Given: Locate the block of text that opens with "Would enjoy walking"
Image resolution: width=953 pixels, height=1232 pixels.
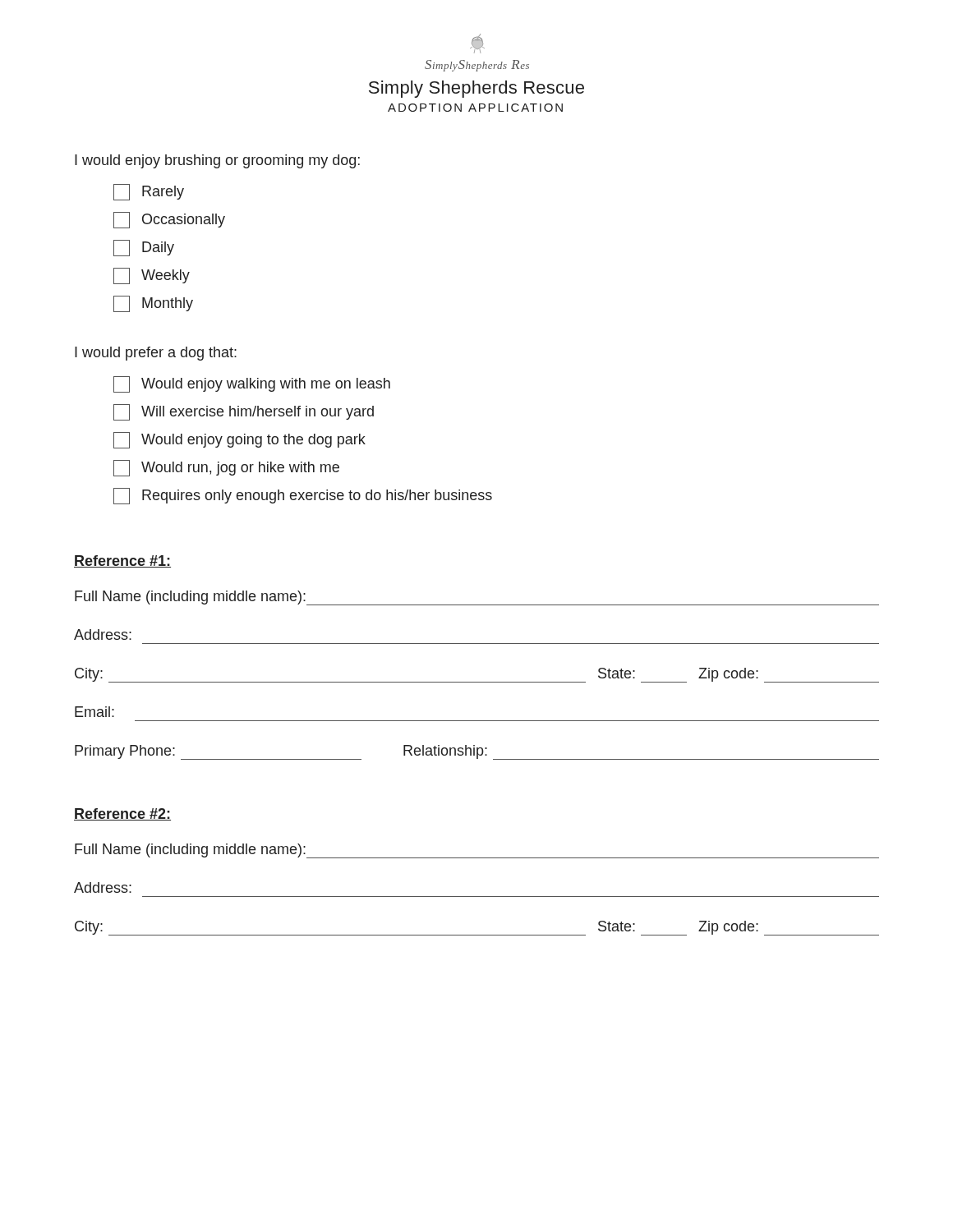Looking at the screenshot, I should pos(252,384).
